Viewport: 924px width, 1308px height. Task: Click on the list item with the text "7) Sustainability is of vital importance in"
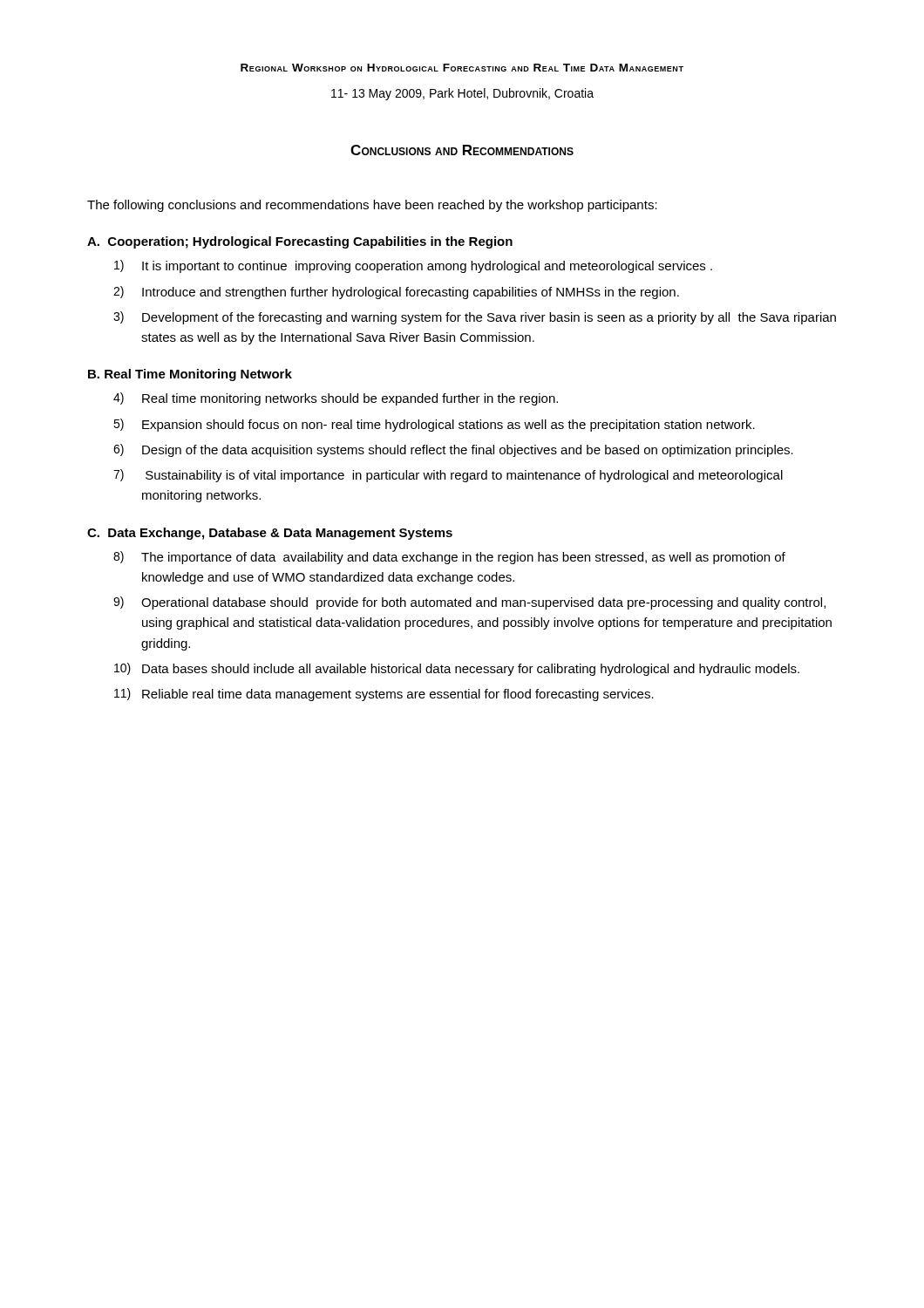click(475, 485)
